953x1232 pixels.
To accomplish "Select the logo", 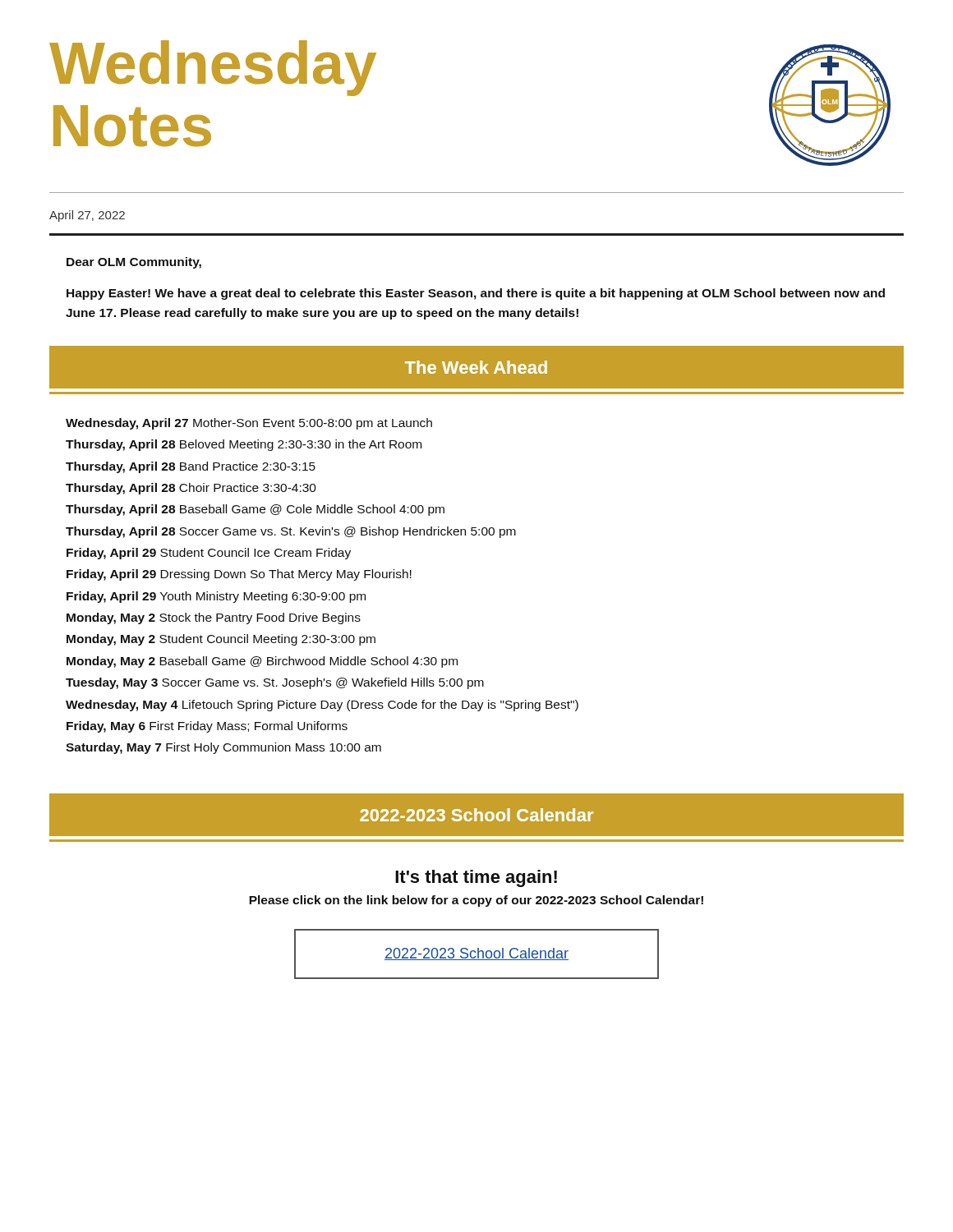I will pos(813,108).
